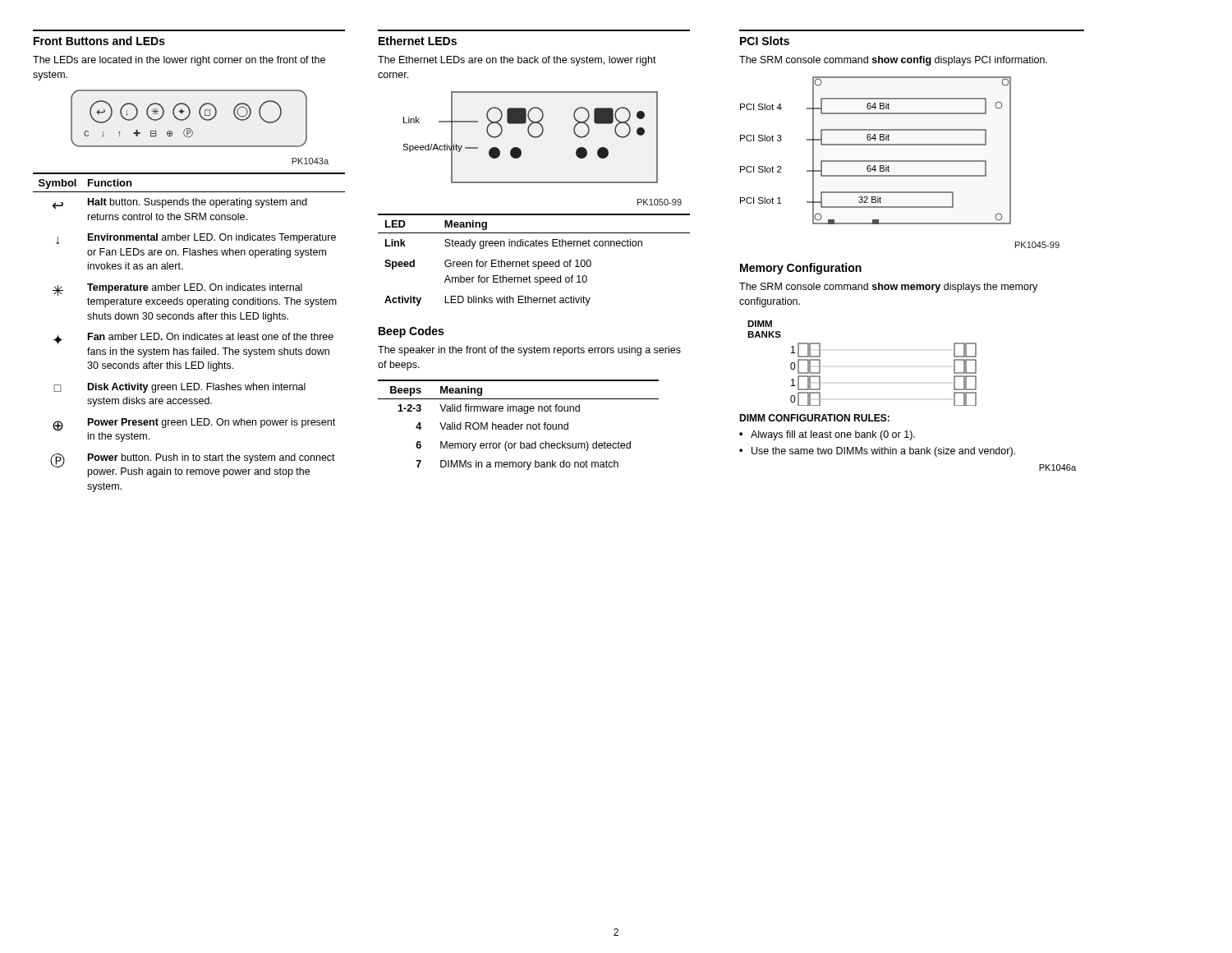Select the text block with the text "The SRM console command show memory"
The image size is (1232, 953).
pyautogui.click(x=888, y=294)
